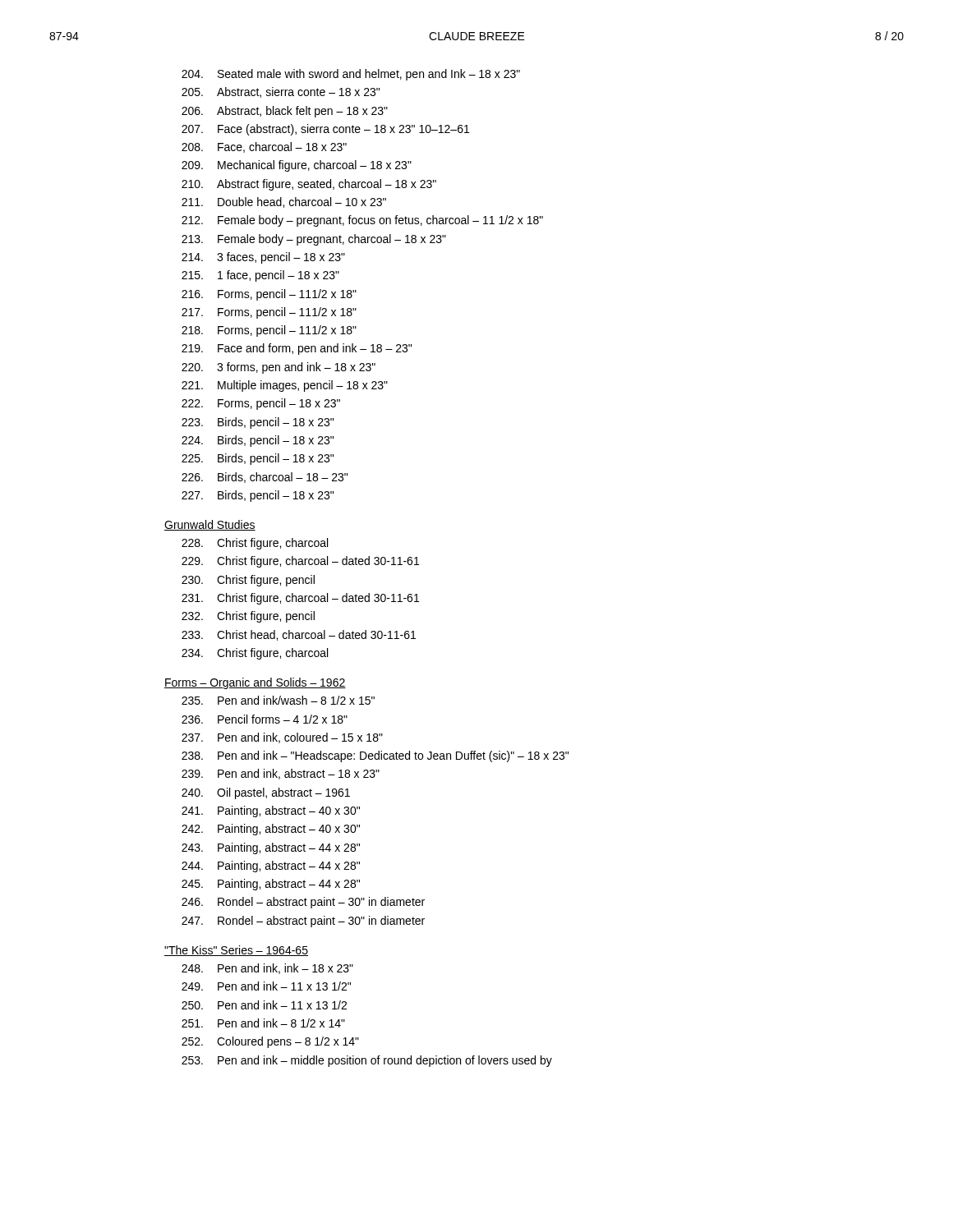Point to the block beginning "236. Pencil forms – 4 1/2"
This screenshot has height=1232, width=953.
265,719
